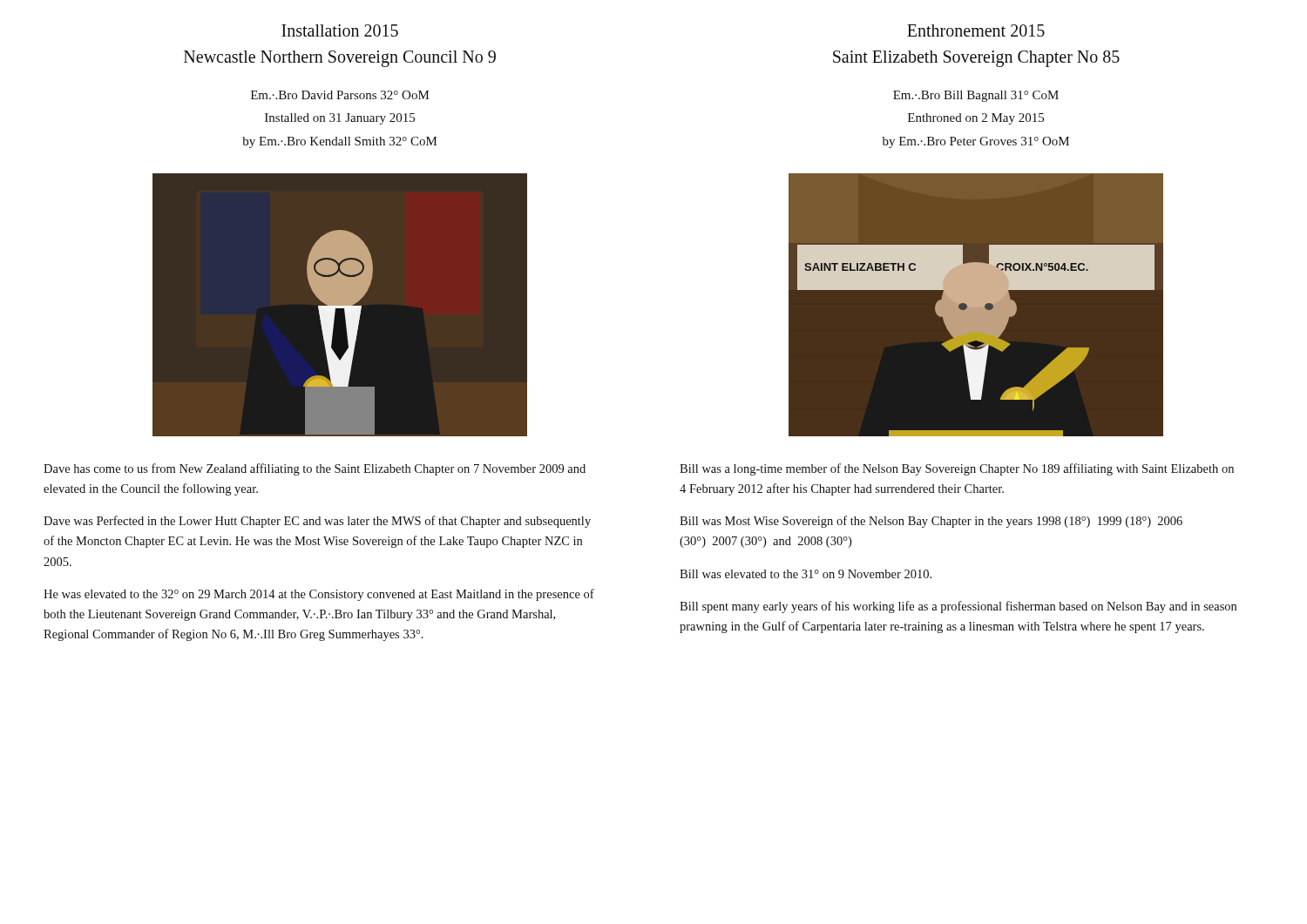Point to the block starting "Bill was elevated to the 31° on 9"

806,573
